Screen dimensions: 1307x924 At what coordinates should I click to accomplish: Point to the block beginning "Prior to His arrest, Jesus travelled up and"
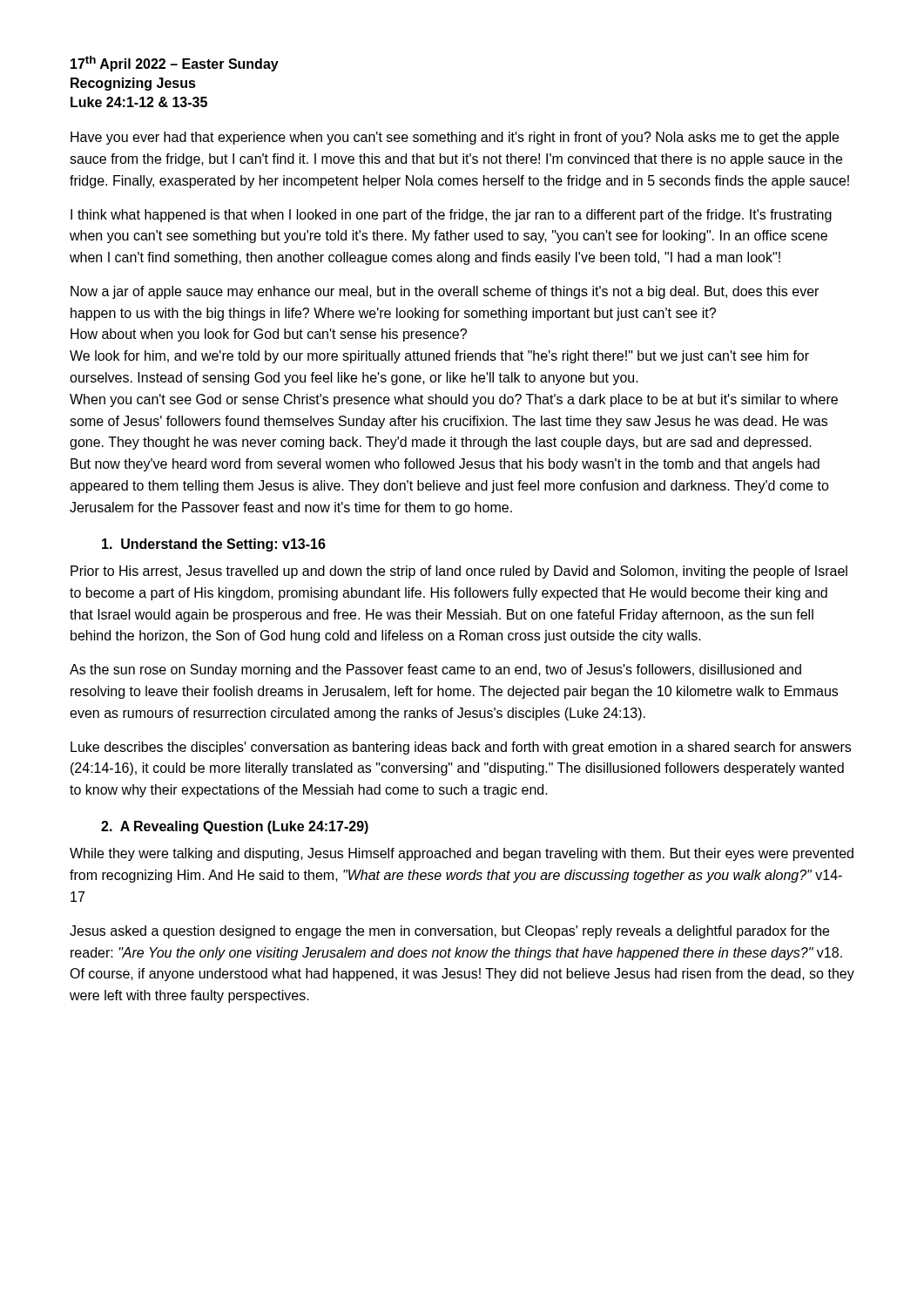pyautogui.click(x=459, y=604)
